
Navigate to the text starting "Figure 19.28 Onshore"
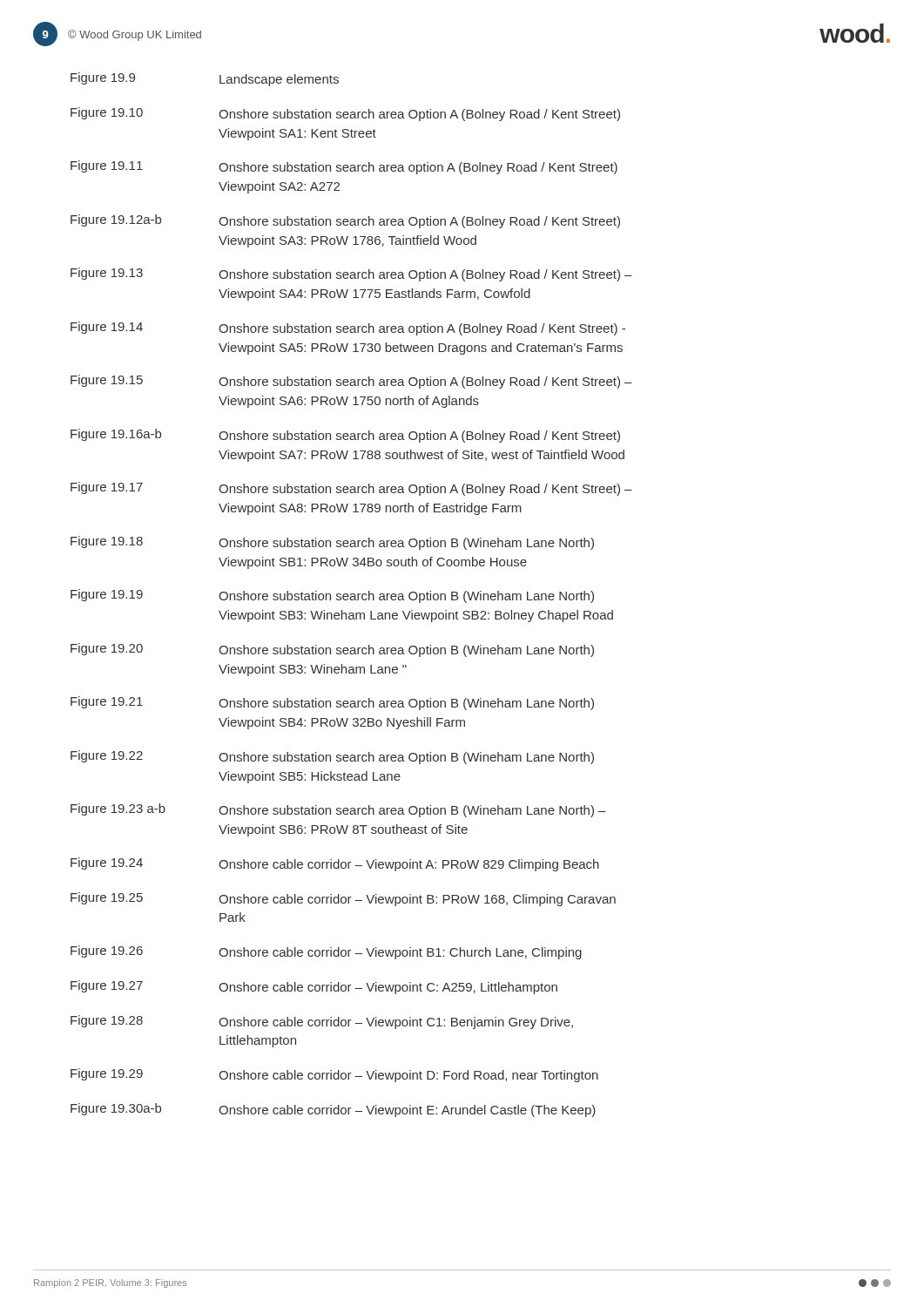click(471, 1031)
